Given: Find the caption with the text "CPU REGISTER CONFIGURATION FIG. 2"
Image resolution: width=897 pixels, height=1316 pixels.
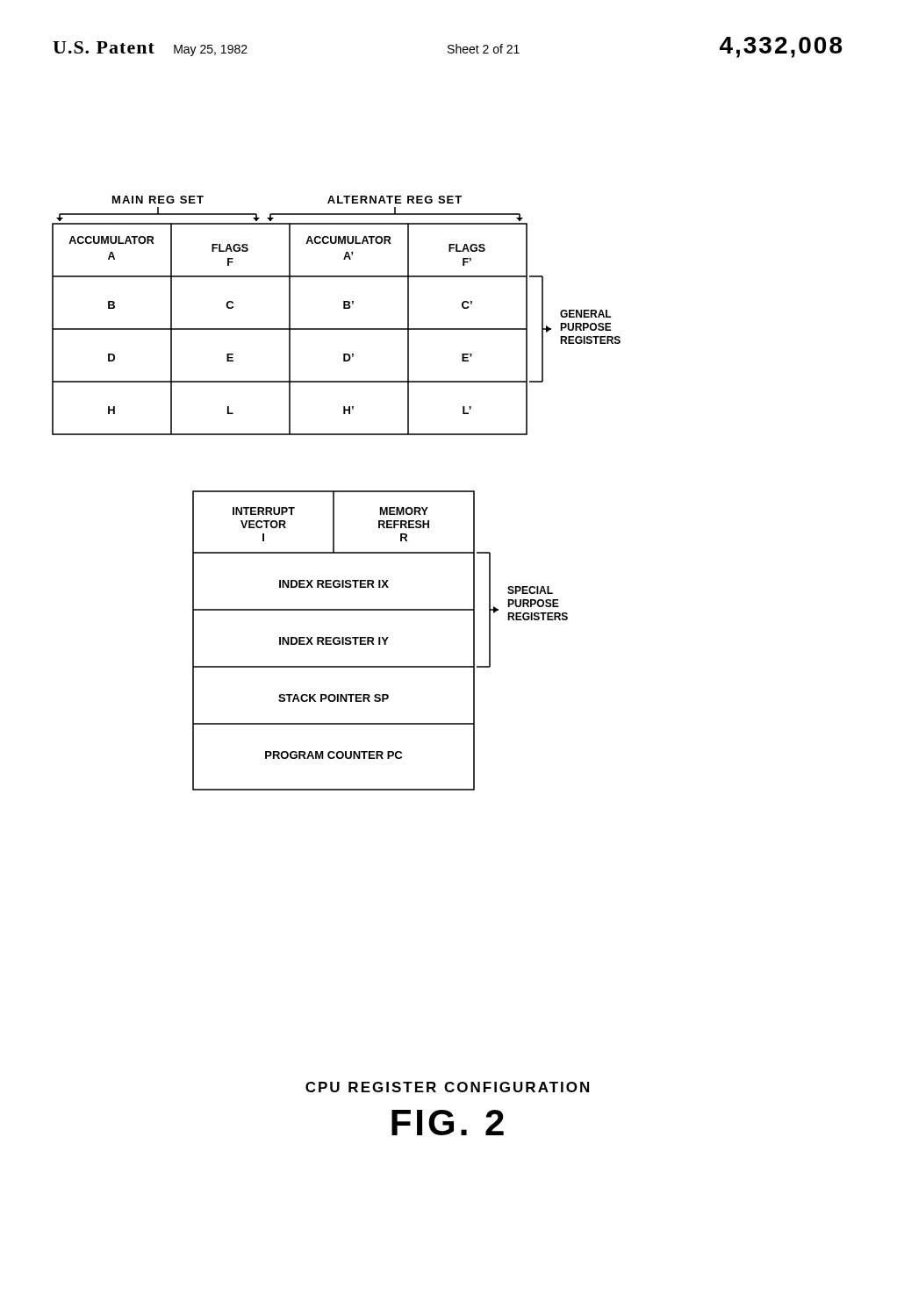Looking at the screenshot, I should [448, 1112].
